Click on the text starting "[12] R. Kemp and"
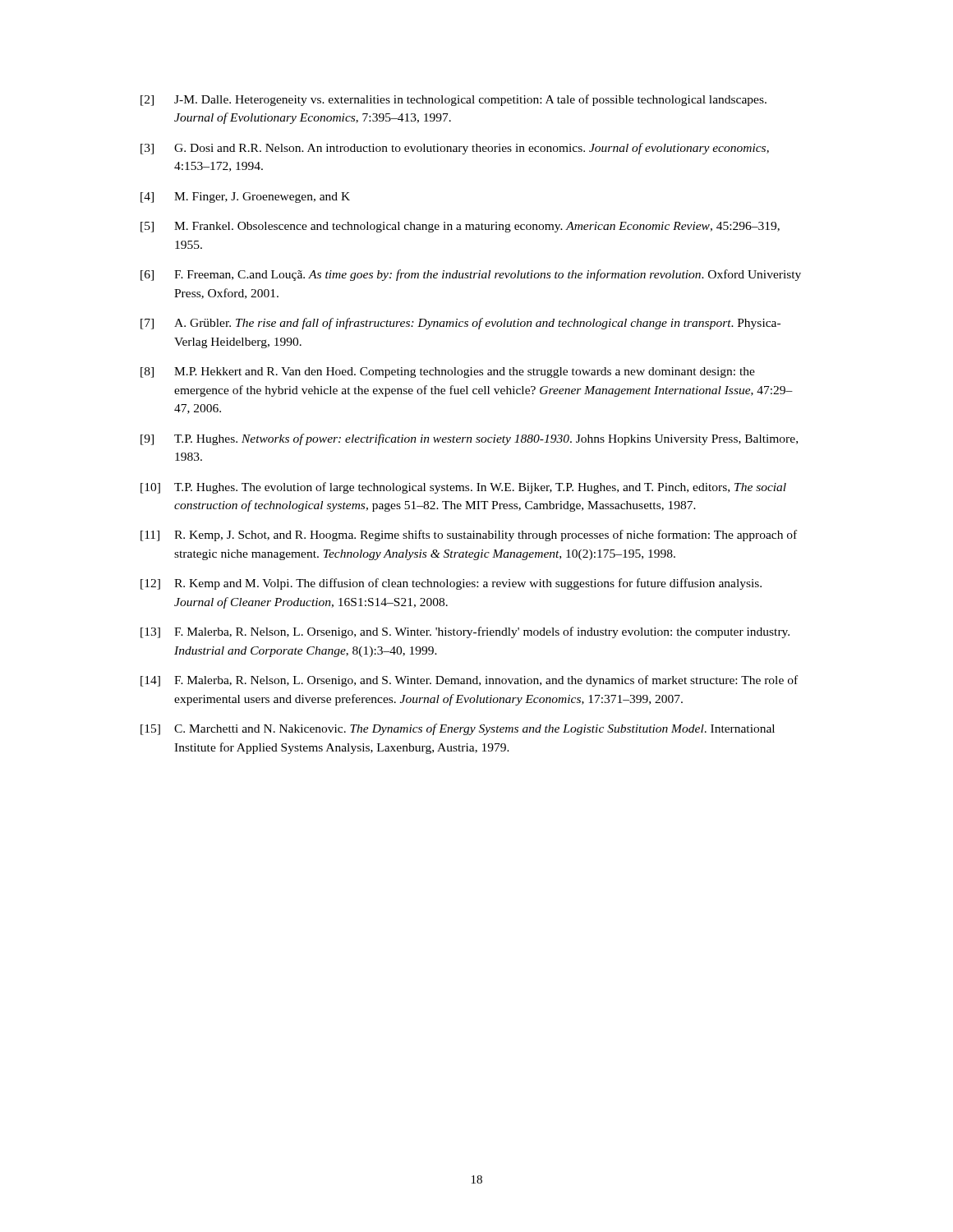953x1232 pixels. tap(472, 593)
